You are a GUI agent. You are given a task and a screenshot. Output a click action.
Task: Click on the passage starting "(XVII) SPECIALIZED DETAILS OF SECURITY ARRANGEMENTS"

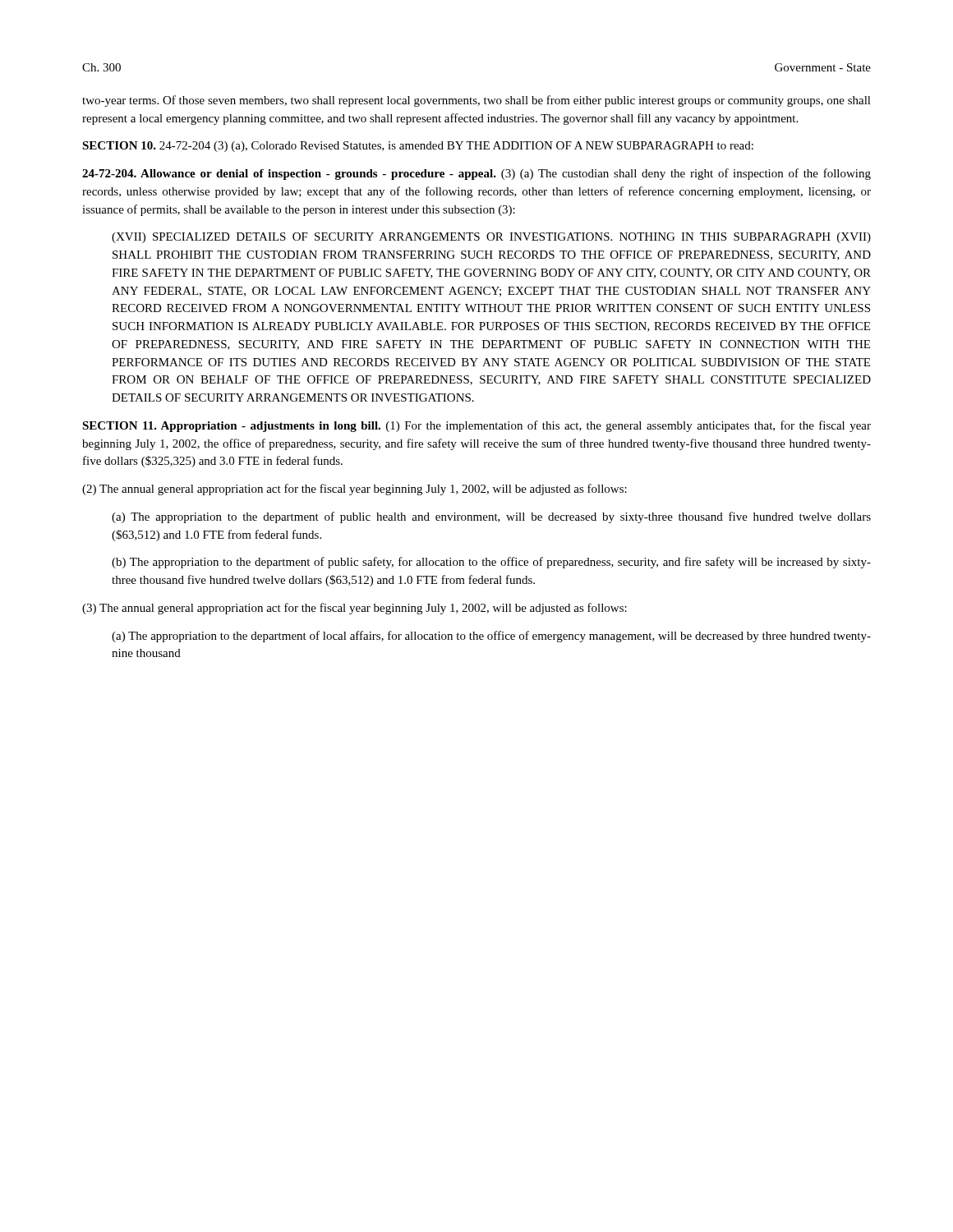491,318
